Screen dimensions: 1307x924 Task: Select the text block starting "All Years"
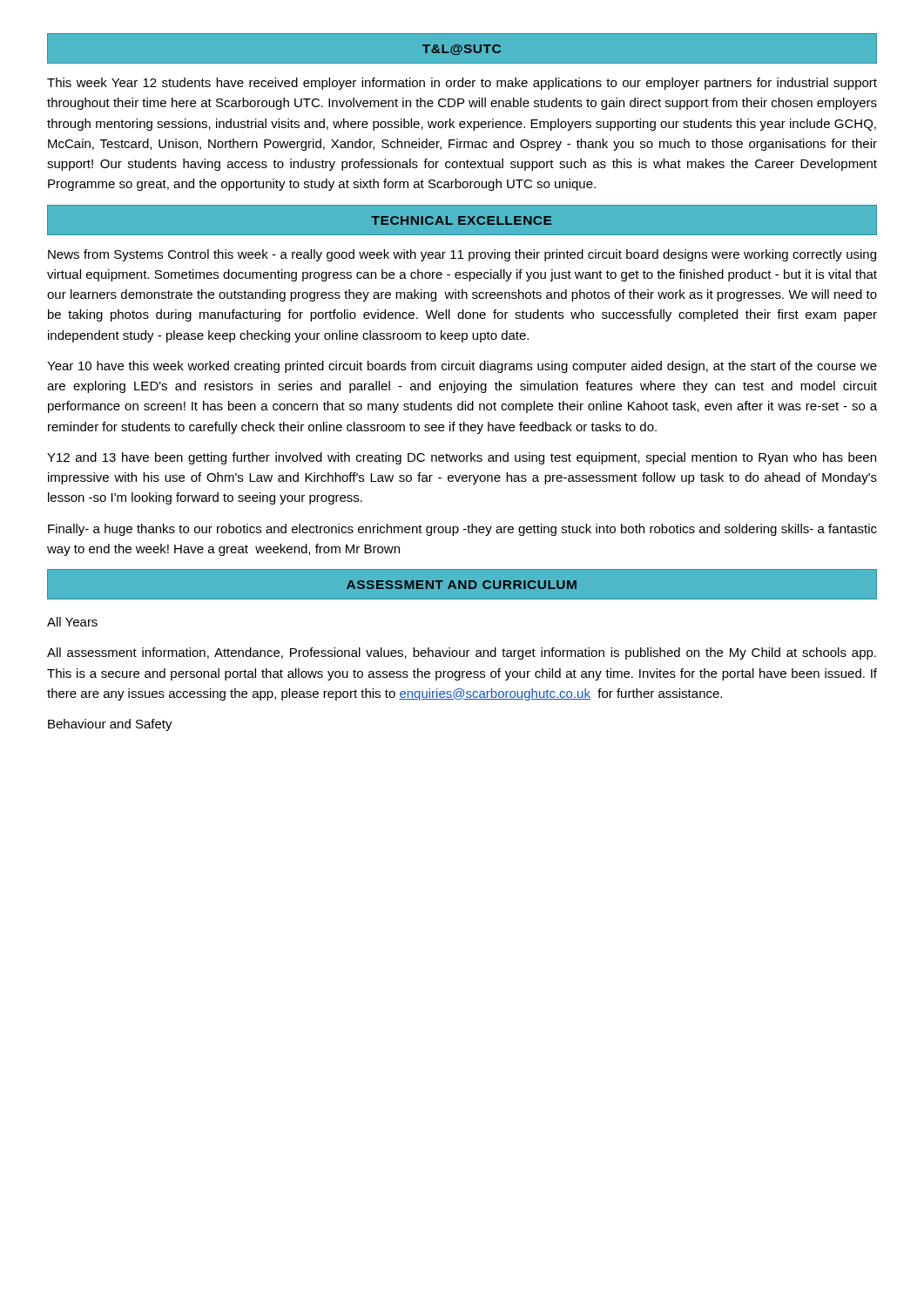click(x=72, y=622)
